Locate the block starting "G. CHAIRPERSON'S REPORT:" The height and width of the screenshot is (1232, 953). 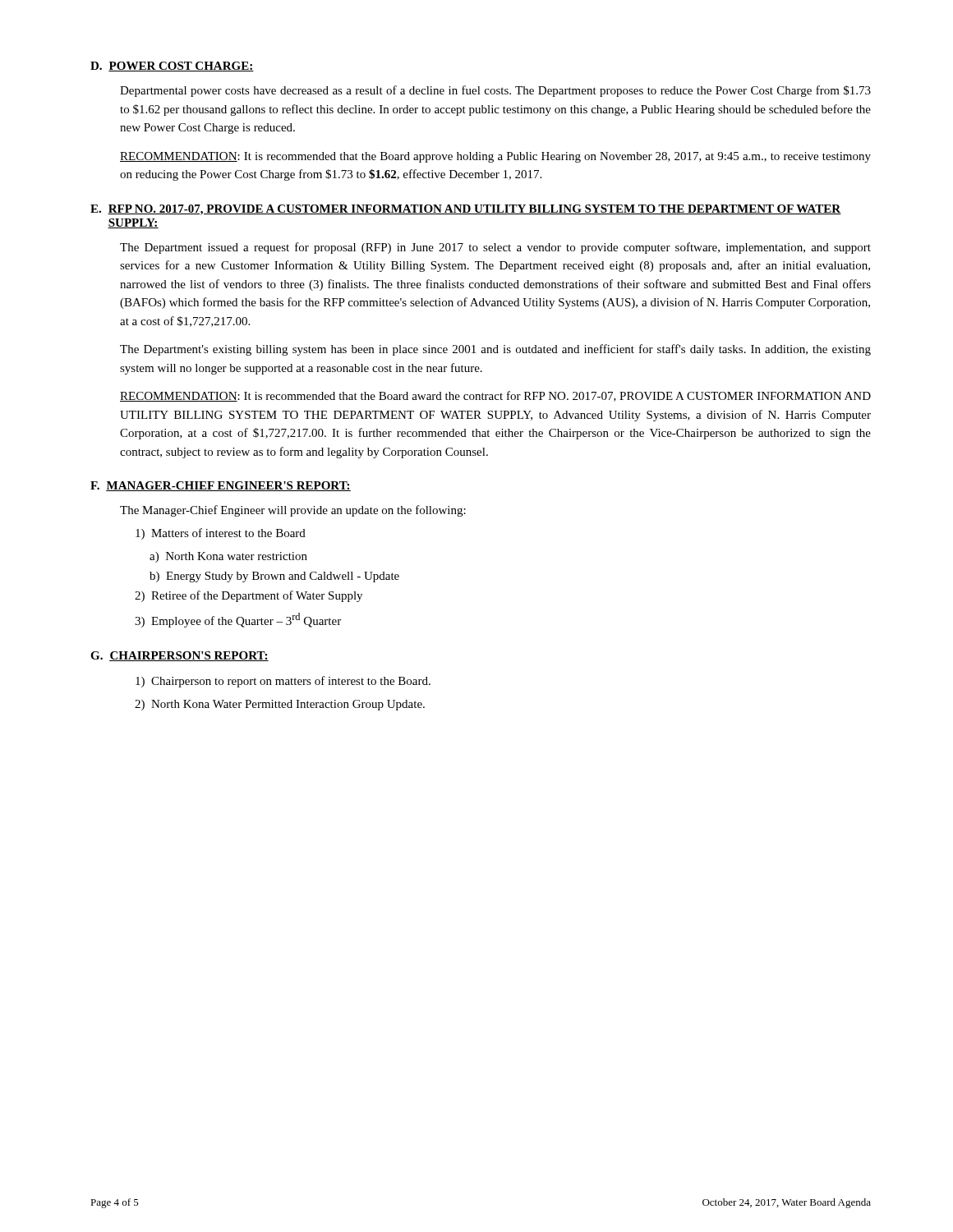tap(179, 655)
